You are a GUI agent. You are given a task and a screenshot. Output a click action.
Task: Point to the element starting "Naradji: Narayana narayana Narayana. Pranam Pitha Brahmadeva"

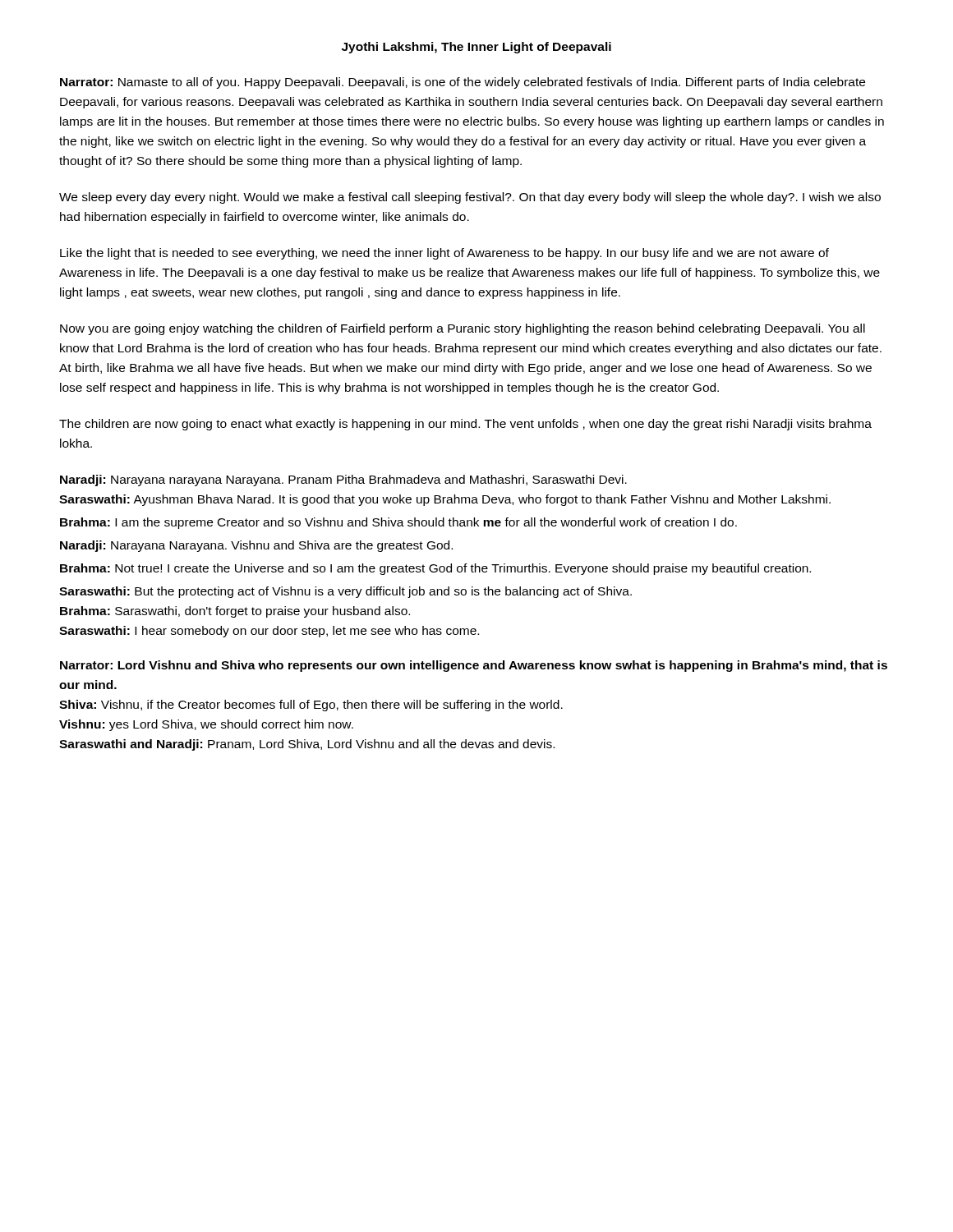click(445, 489)
